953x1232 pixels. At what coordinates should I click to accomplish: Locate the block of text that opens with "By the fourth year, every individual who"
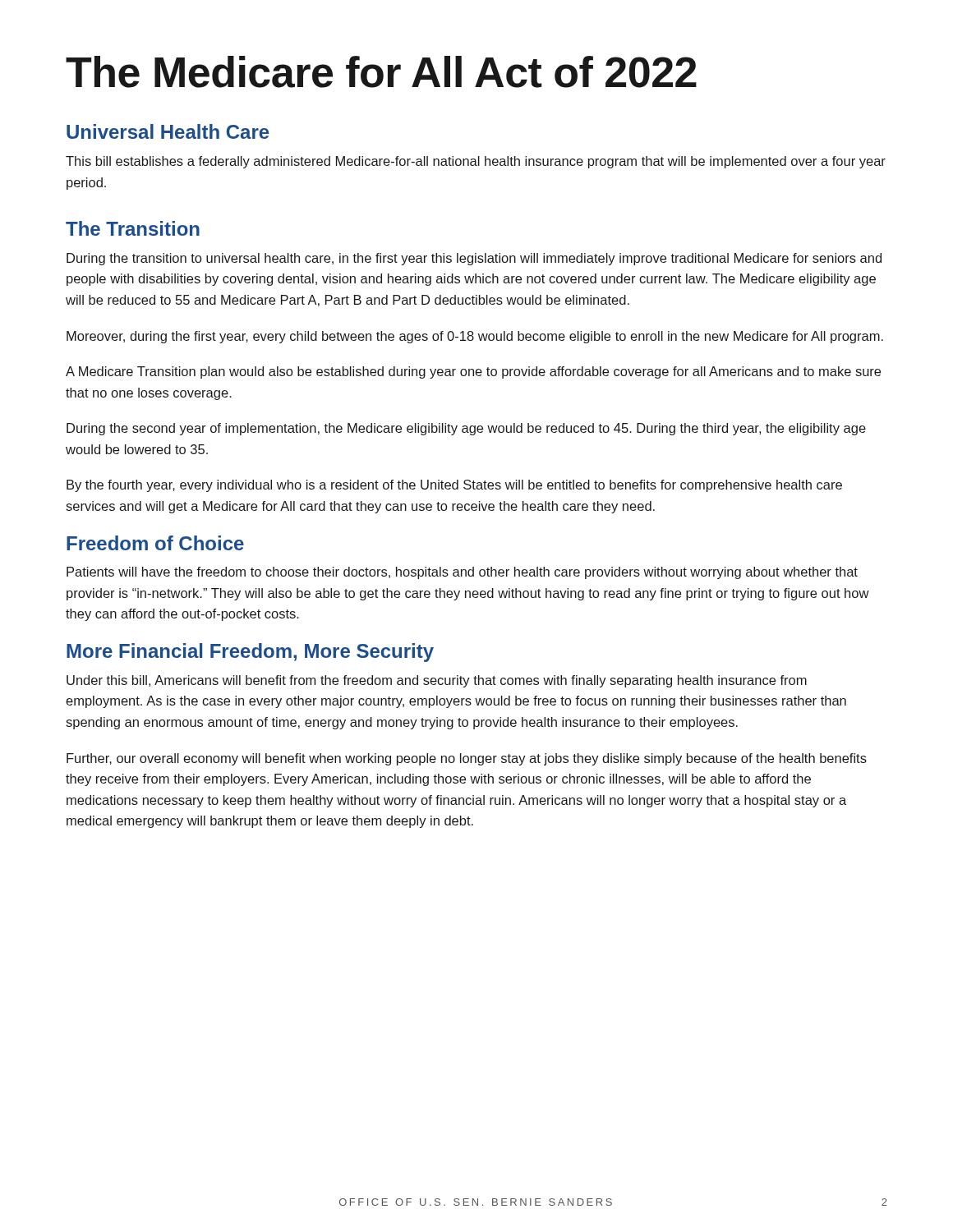pyautogui.click(x=476, y=496)
